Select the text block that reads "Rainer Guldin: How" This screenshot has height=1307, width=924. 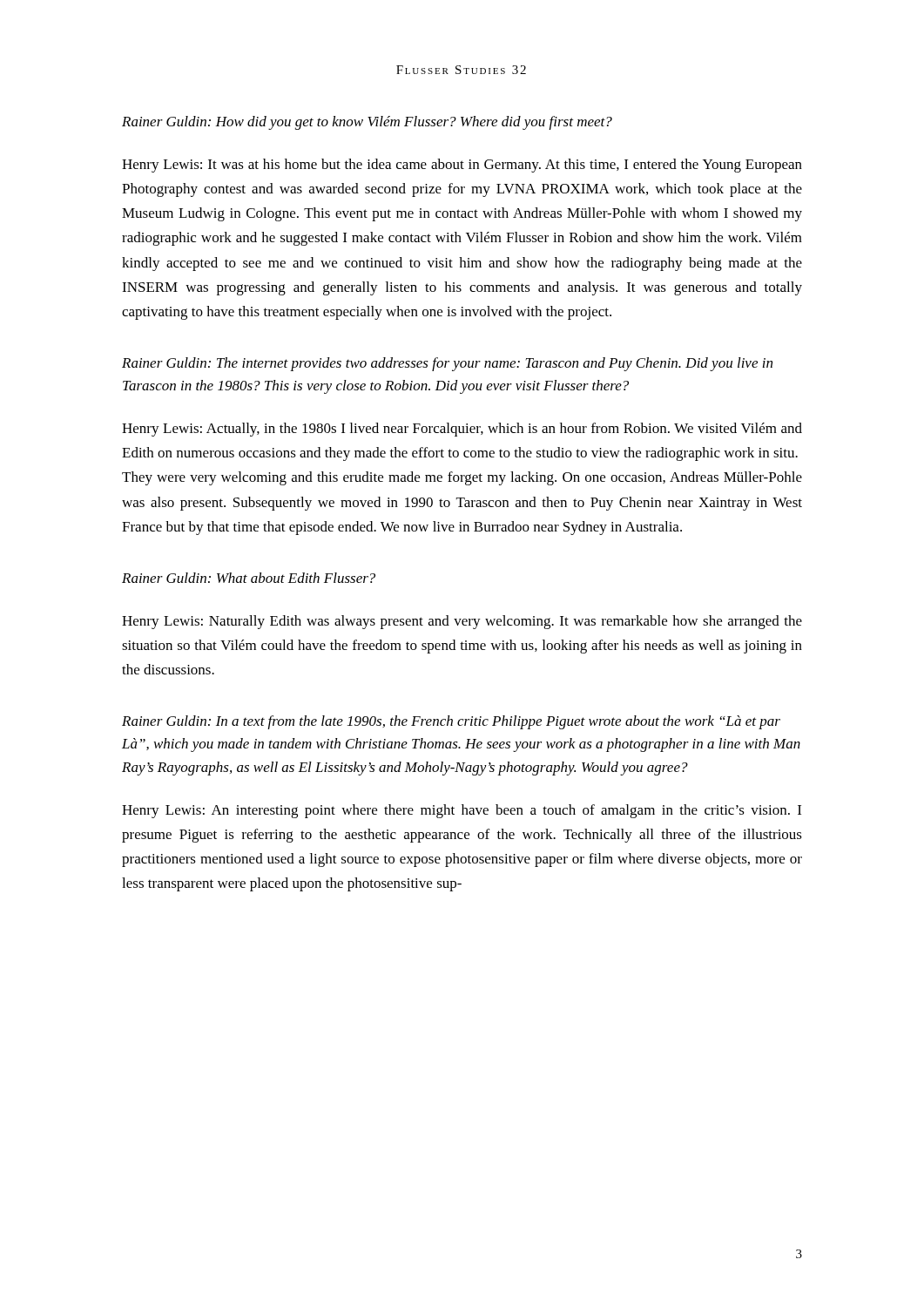click(x=367, y=122)
